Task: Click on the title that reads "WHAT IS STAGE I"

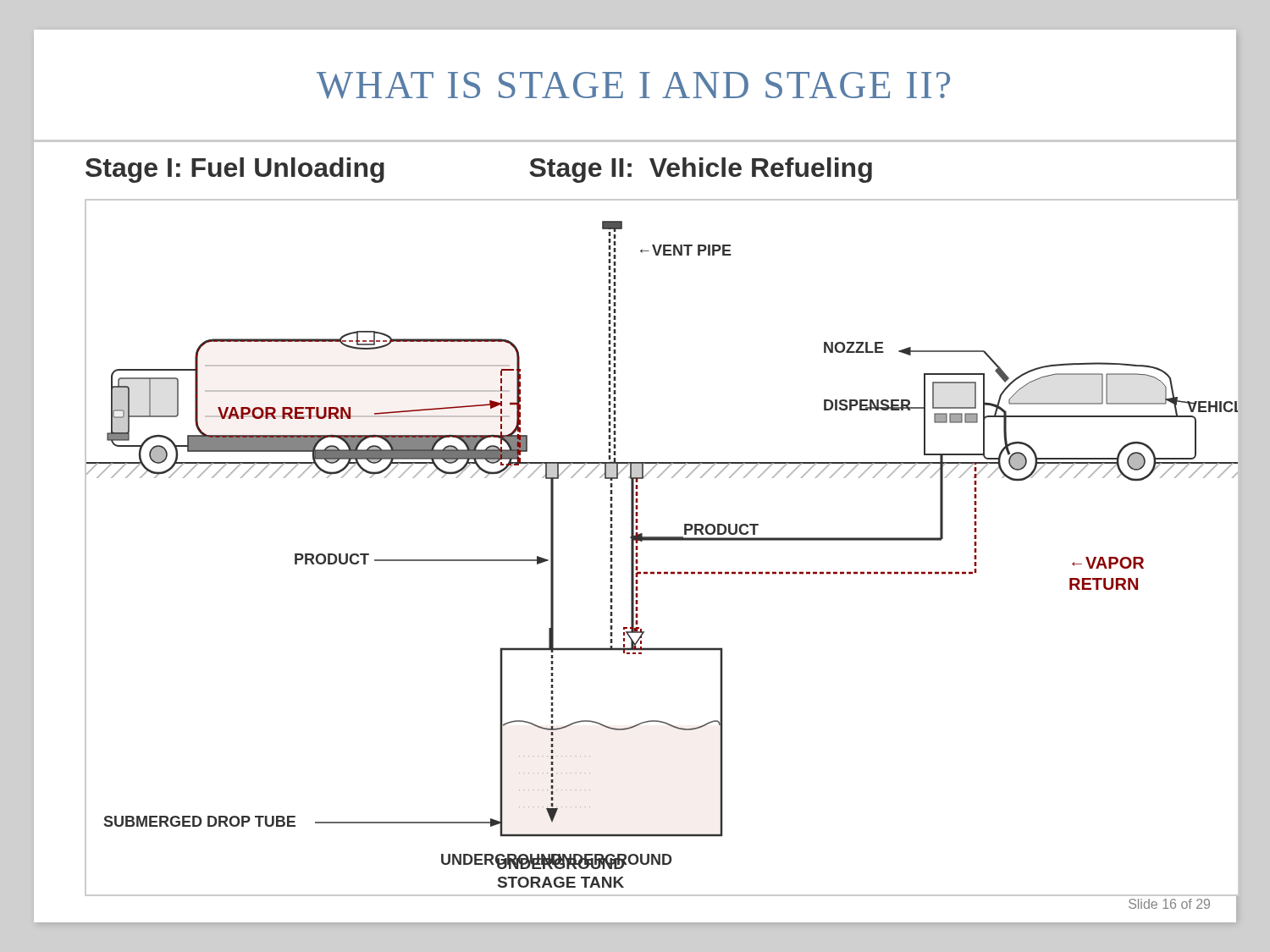Action: [635, 85]
